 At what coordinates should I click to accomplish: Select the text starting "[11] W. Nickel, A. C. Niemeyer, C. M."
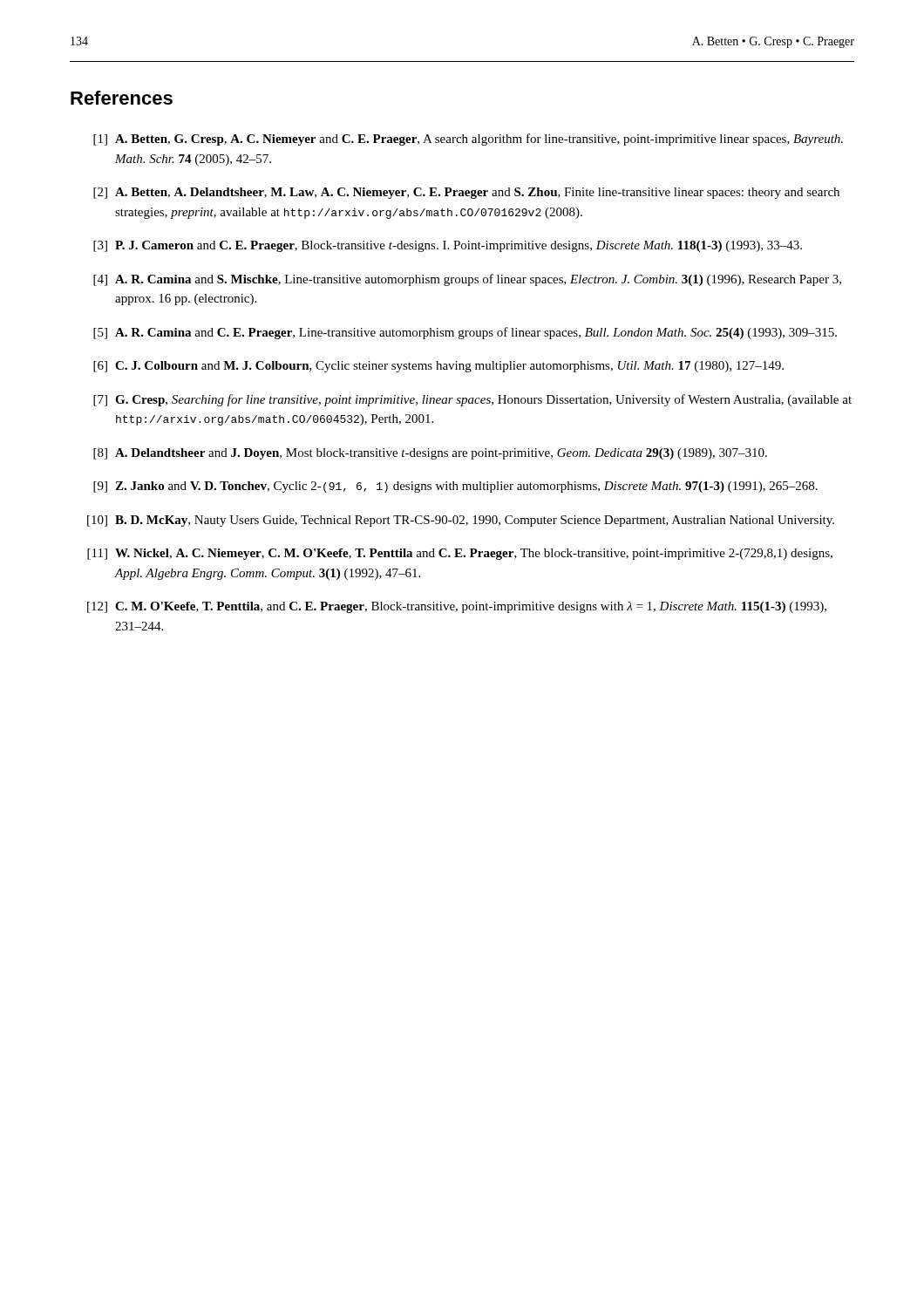462,563
